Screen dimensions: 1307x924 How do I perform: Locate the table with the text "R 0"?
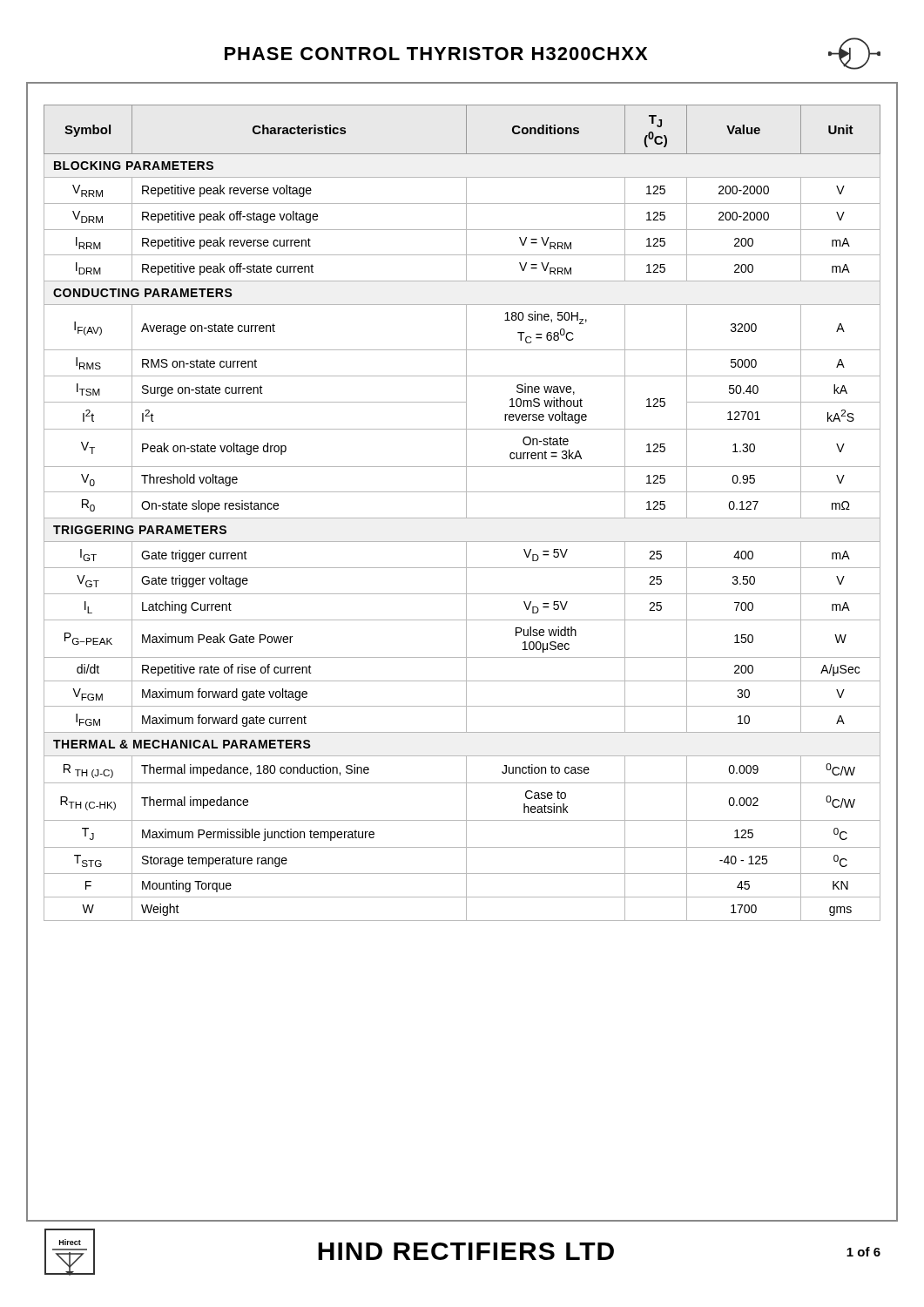point(462,513)
